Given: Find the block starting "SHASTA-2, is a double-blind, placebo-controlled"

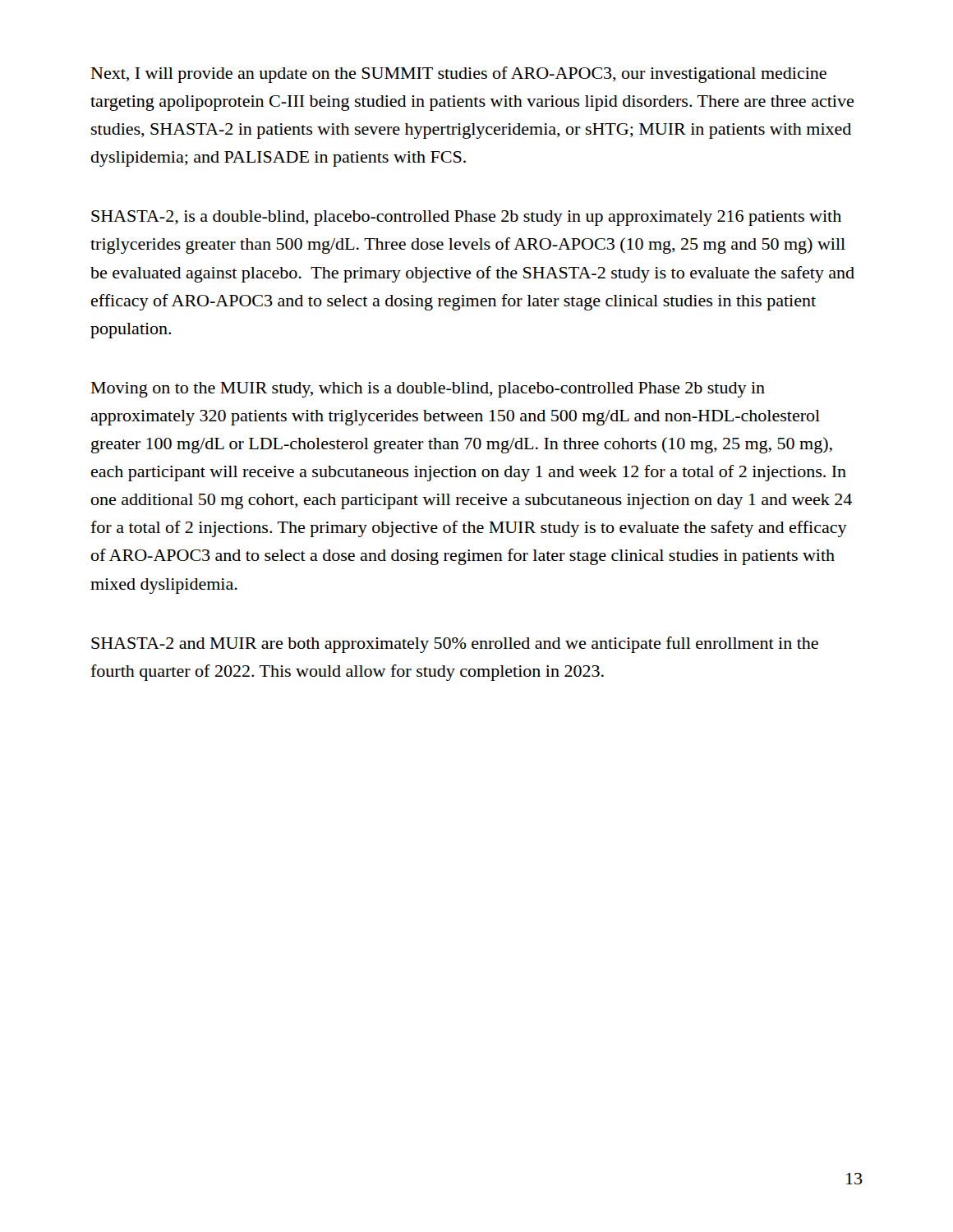Looking at the screenshot, I should click(x=472, y=272).
